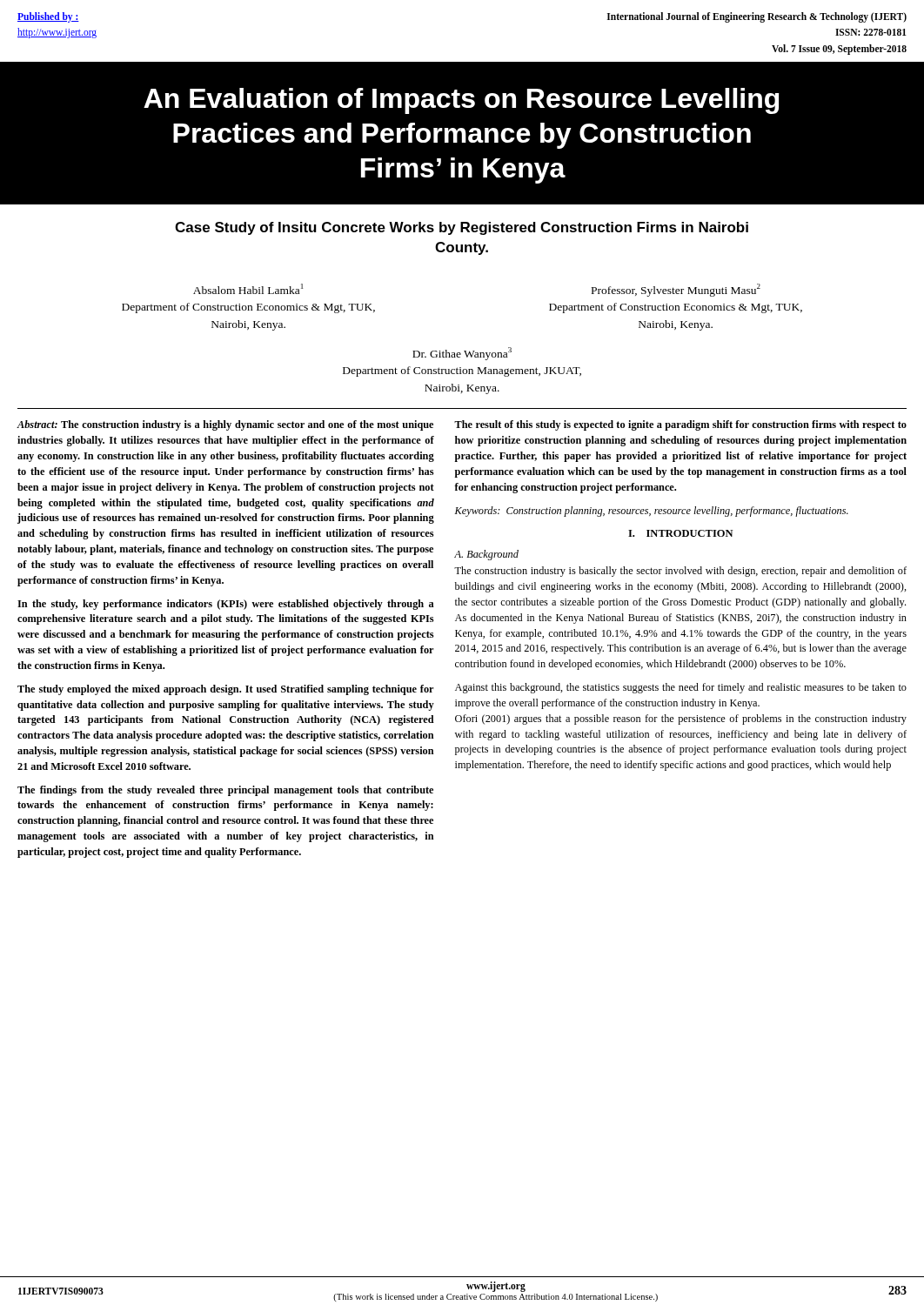The height and width of the screenshot is (1305, 924).
Task: Point to the region starting "Against this background, the"
Action: click(x=681, y=726)
